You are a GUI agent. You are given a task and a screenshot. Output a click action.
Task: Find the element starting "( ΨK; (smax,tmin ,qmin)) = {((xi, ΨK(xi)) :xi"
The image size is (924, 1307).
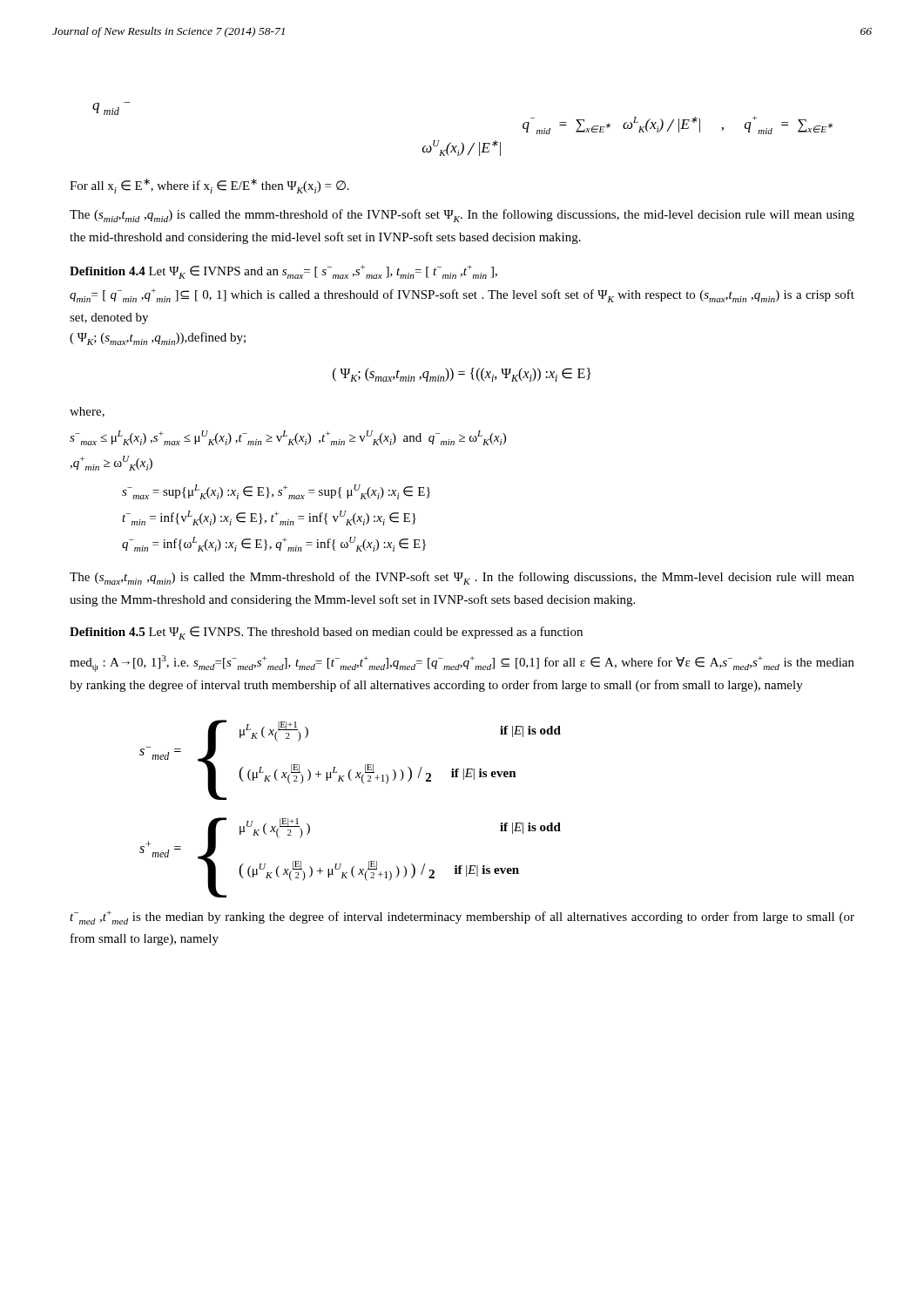pyautogui.click(x=462, y=376)
